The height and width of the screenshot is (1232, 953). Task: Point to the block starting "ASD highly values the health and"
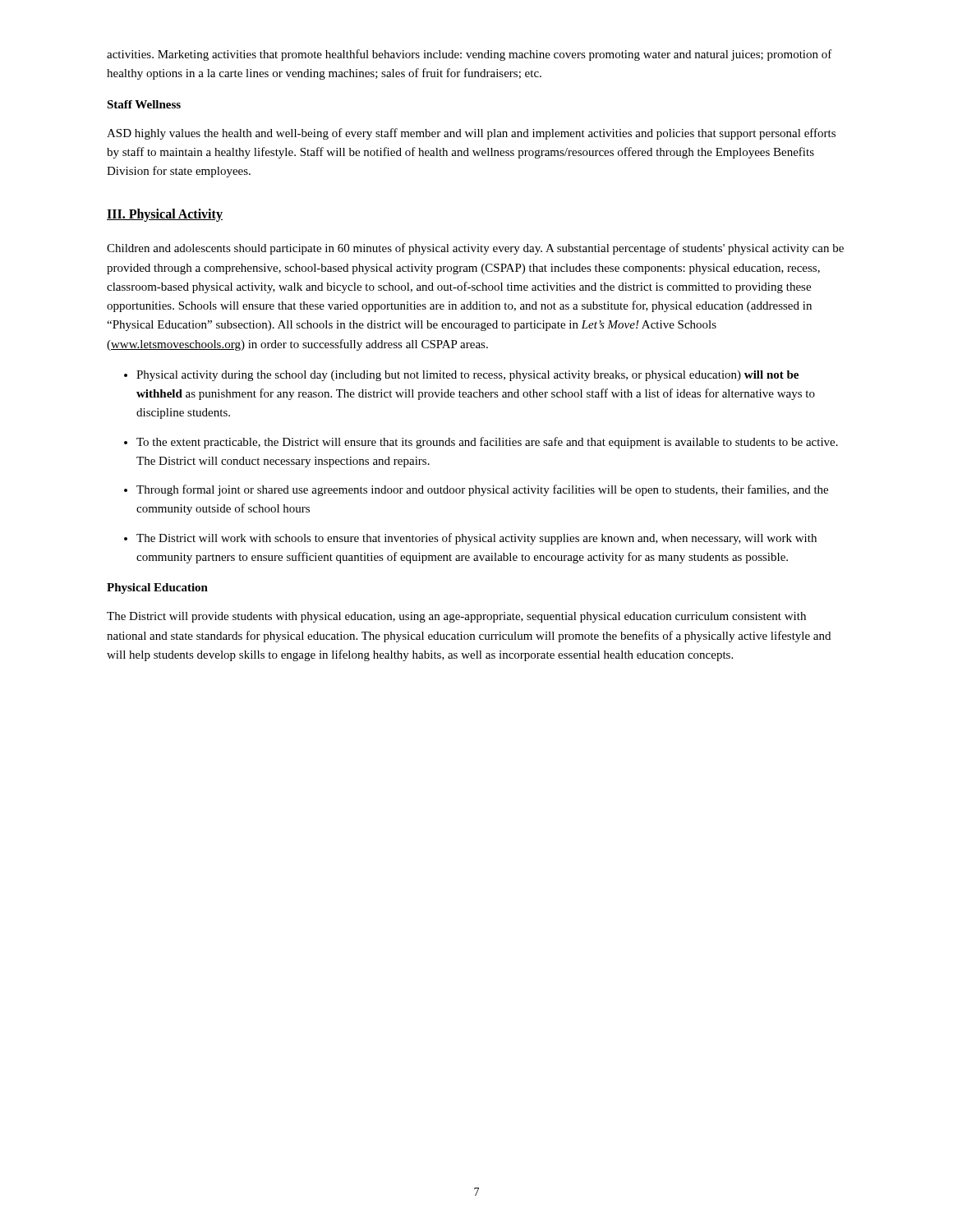click(476, 152)
